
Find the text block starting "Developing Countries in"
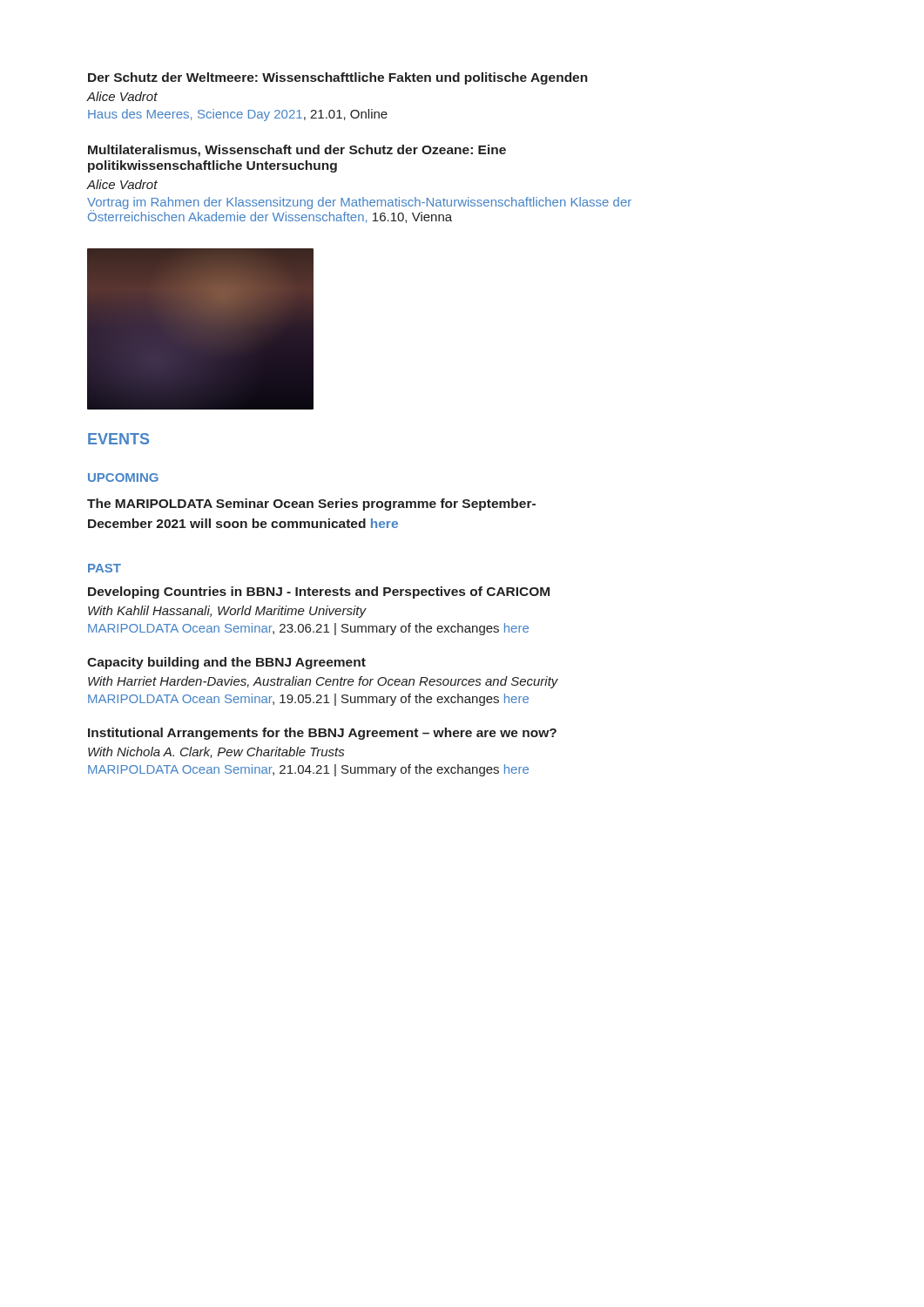tap(319, 591)
